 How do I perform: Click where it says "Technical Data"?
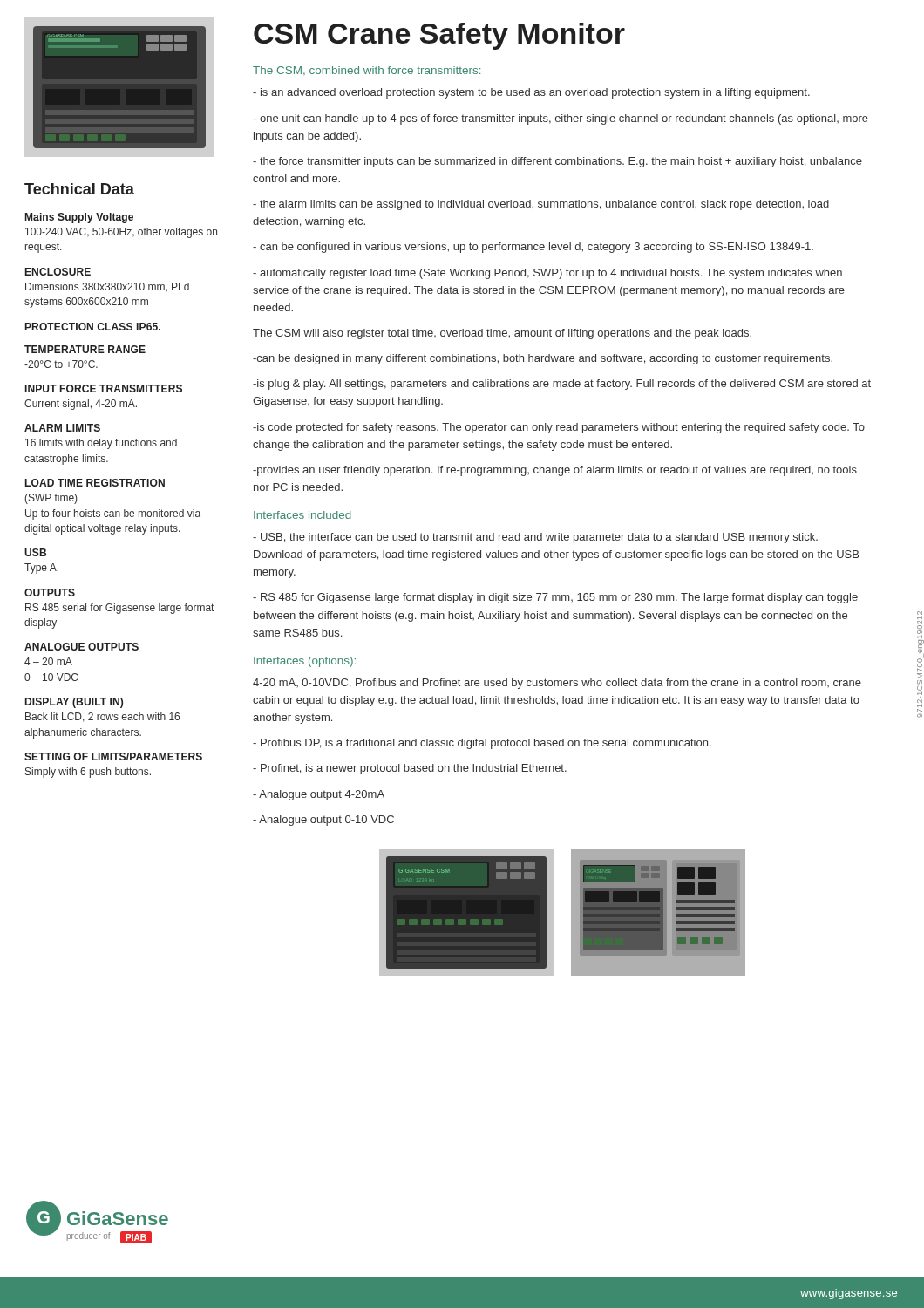click(x=79, y=189)
